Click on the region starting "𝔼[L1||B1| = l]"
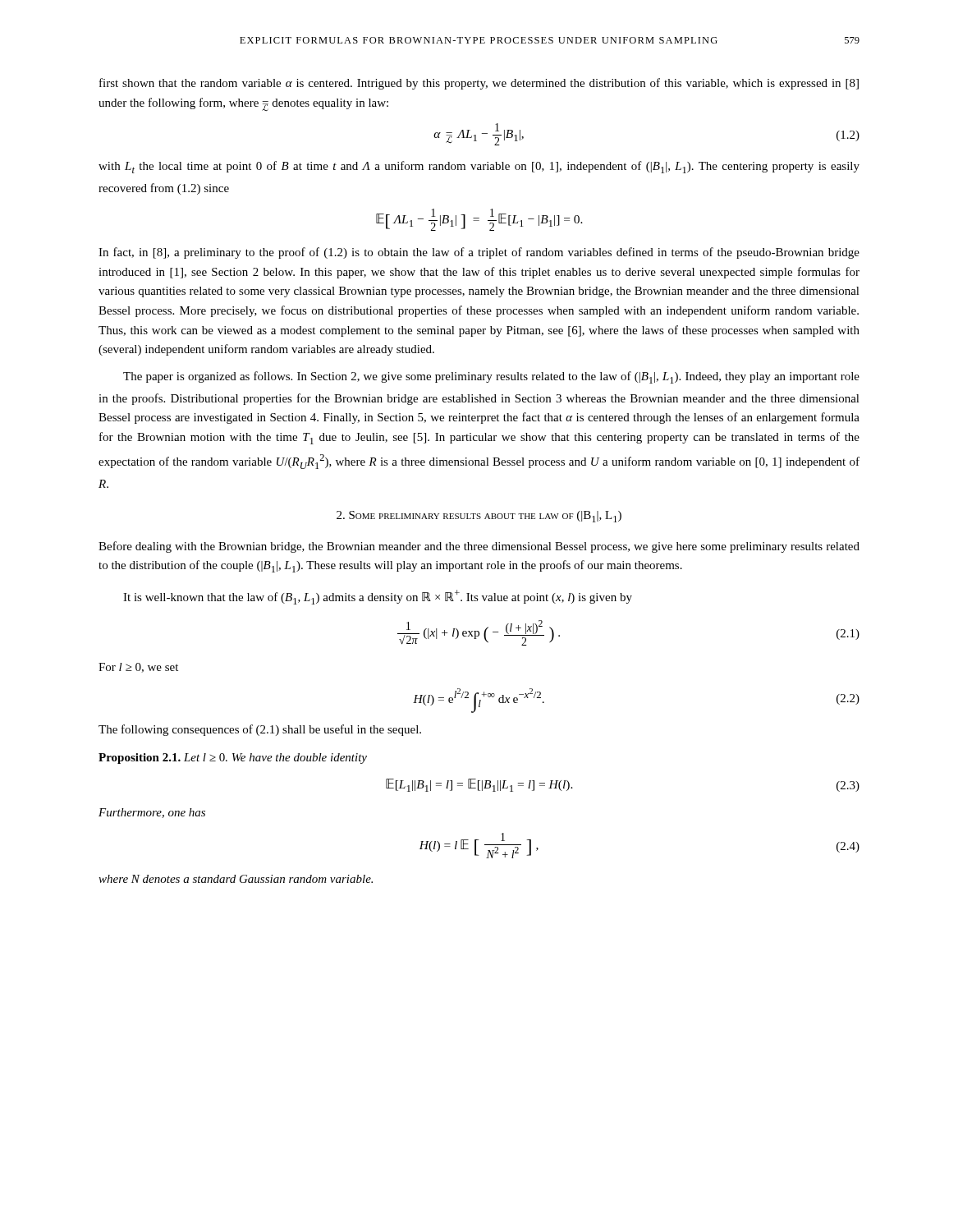Screen dimensions: 1232x958 (x=478, y=785)
